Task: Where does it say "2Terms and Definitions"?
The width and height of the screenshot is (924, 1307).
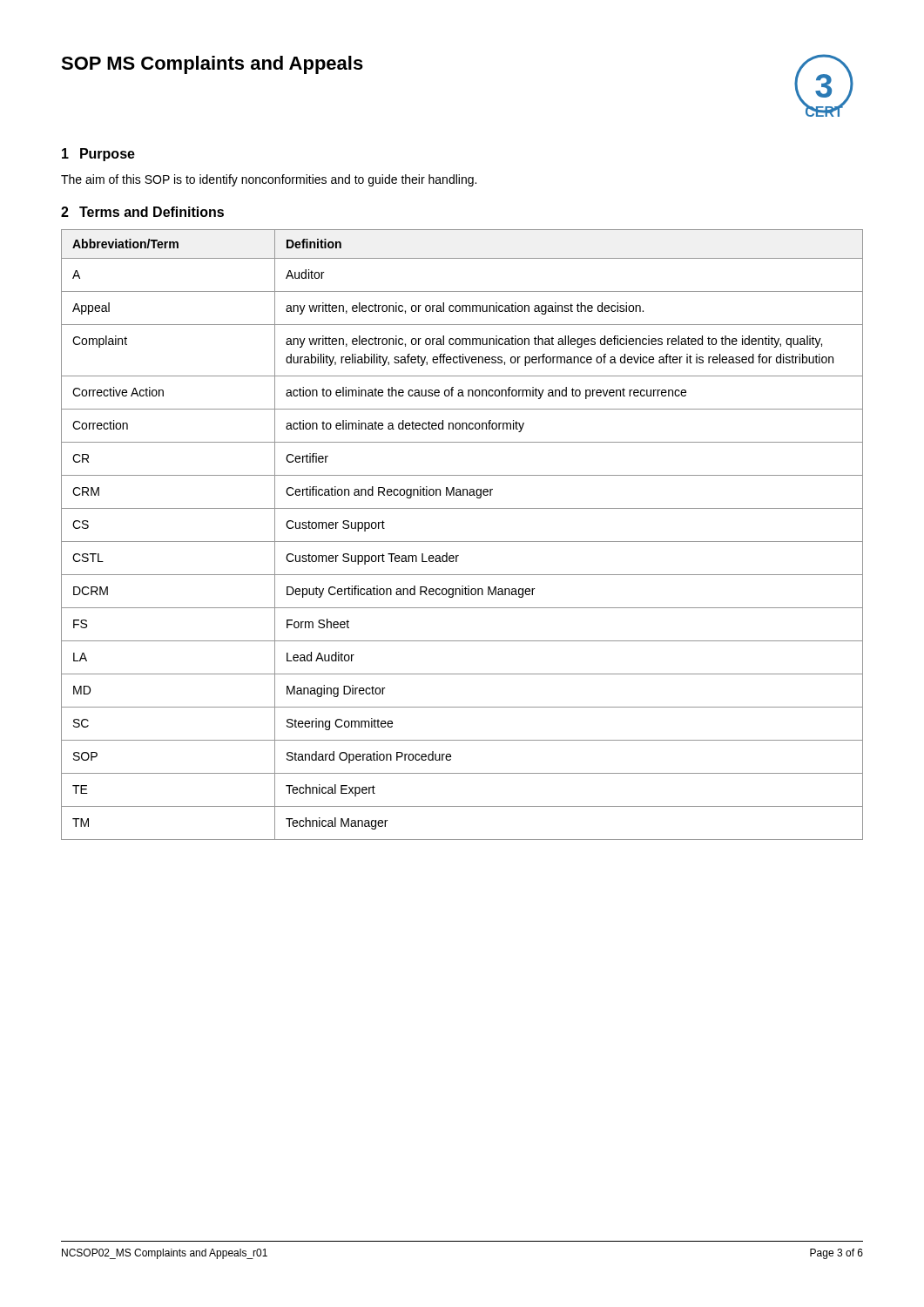Action: pyautogui.click(x=143, y=213)
